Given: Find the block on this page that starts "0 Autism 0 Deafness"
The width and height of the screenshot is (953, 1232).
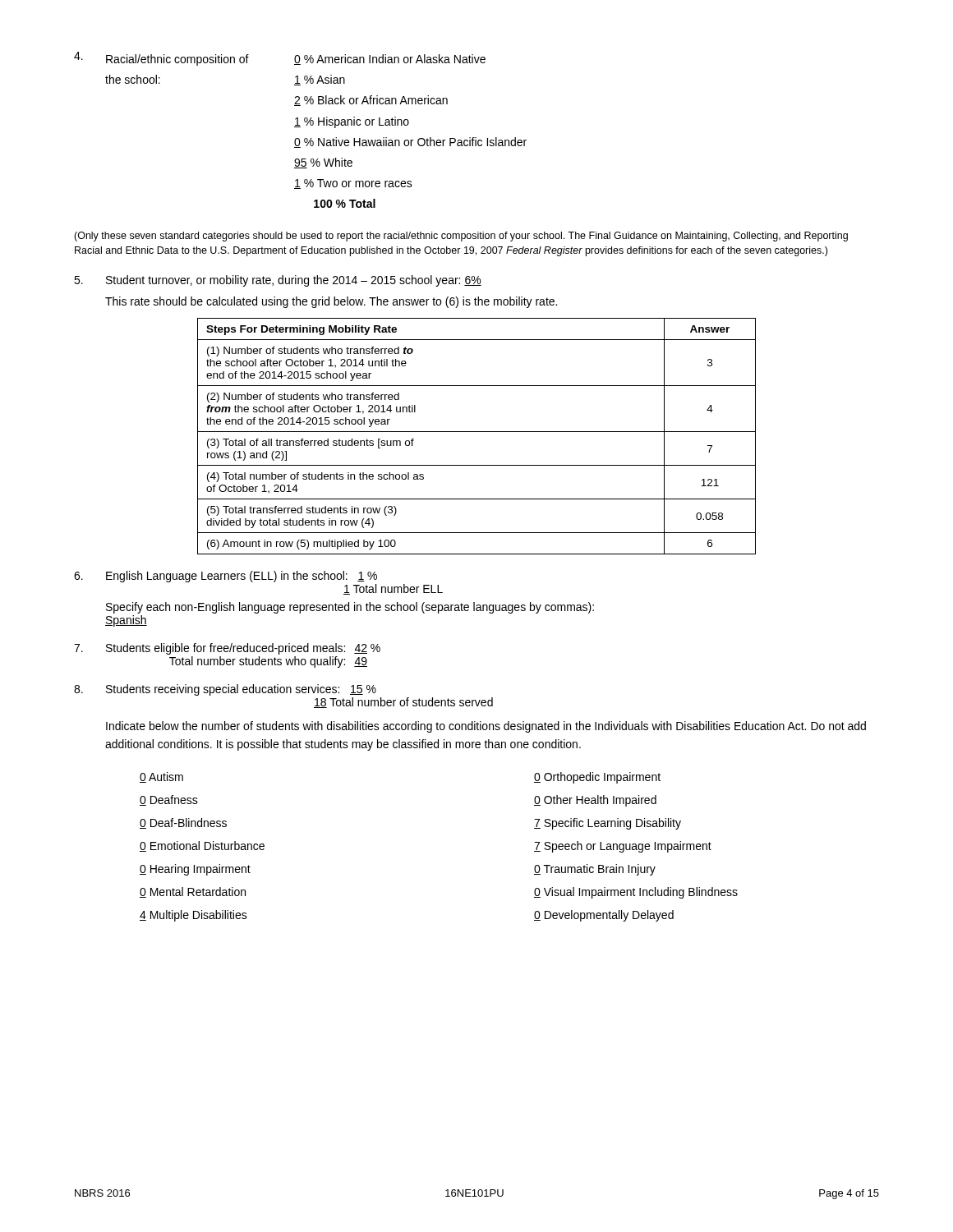Looking at the screenshot, I should click(158, 777).
